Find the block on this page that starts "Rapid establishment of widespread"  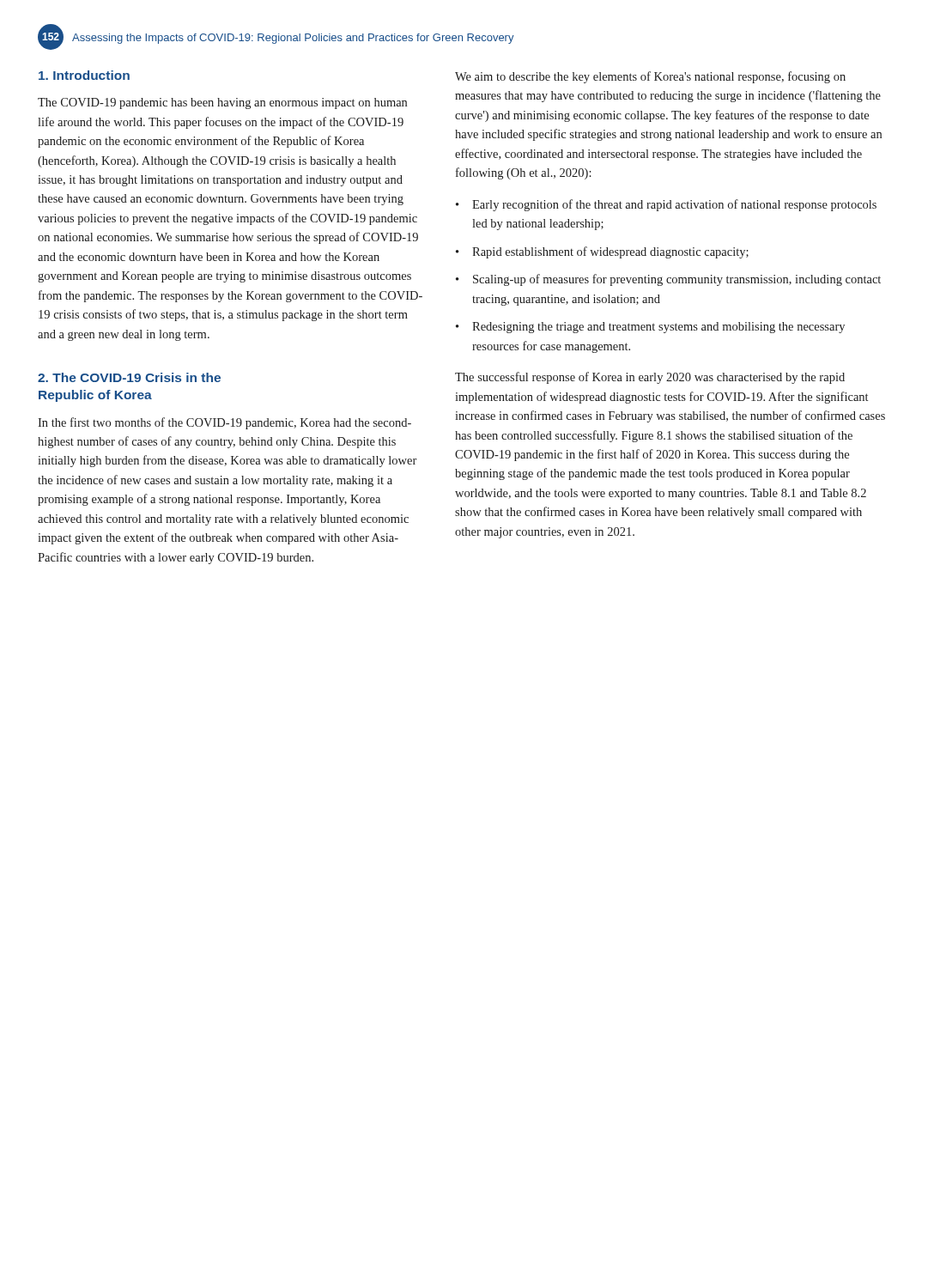tap(611, 251)
